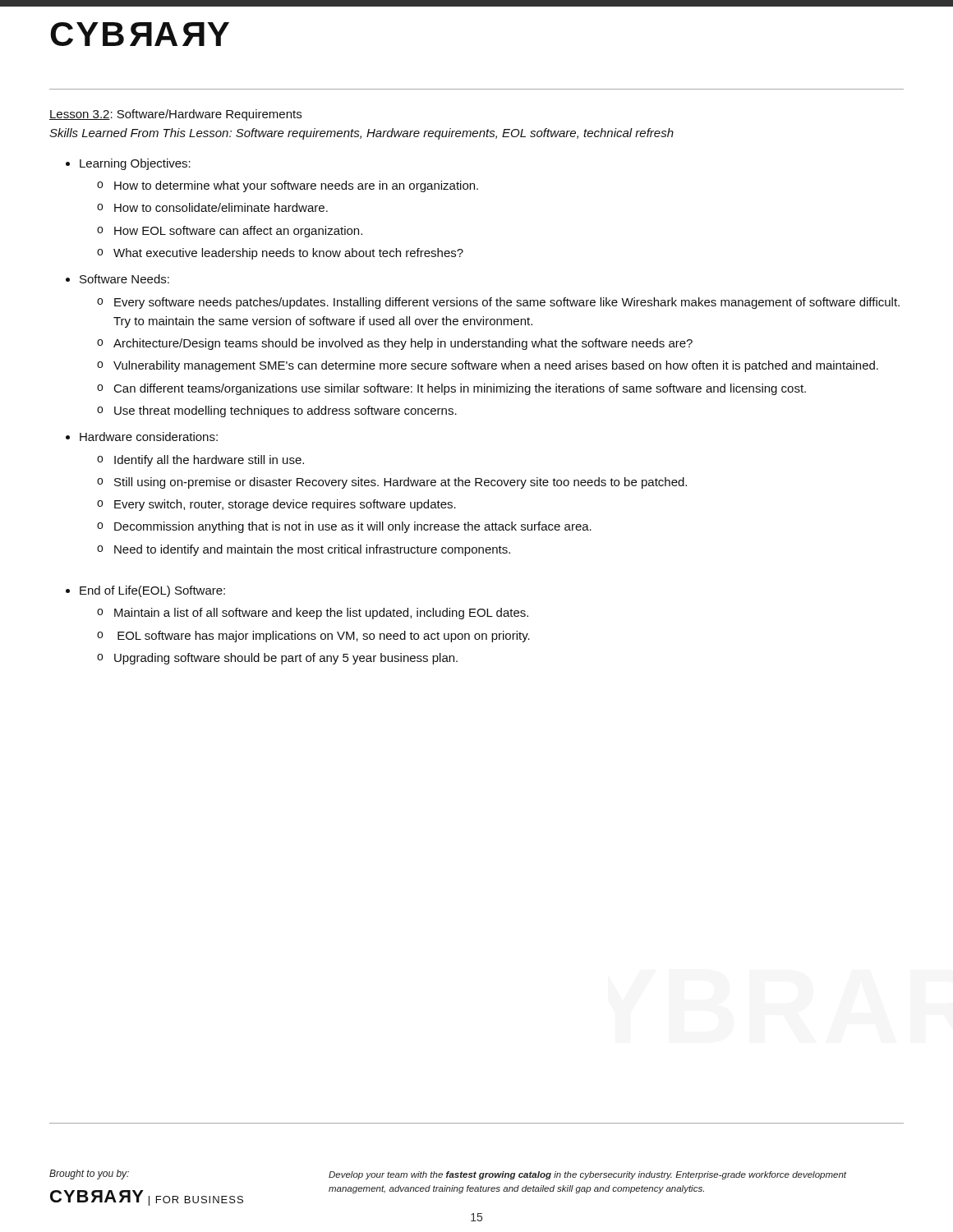Viewport: 953px width, 1232px height.
Task: Locate the block starting "Lesson 3.2: Software/Hardware Requirements"
Action: 176,114
